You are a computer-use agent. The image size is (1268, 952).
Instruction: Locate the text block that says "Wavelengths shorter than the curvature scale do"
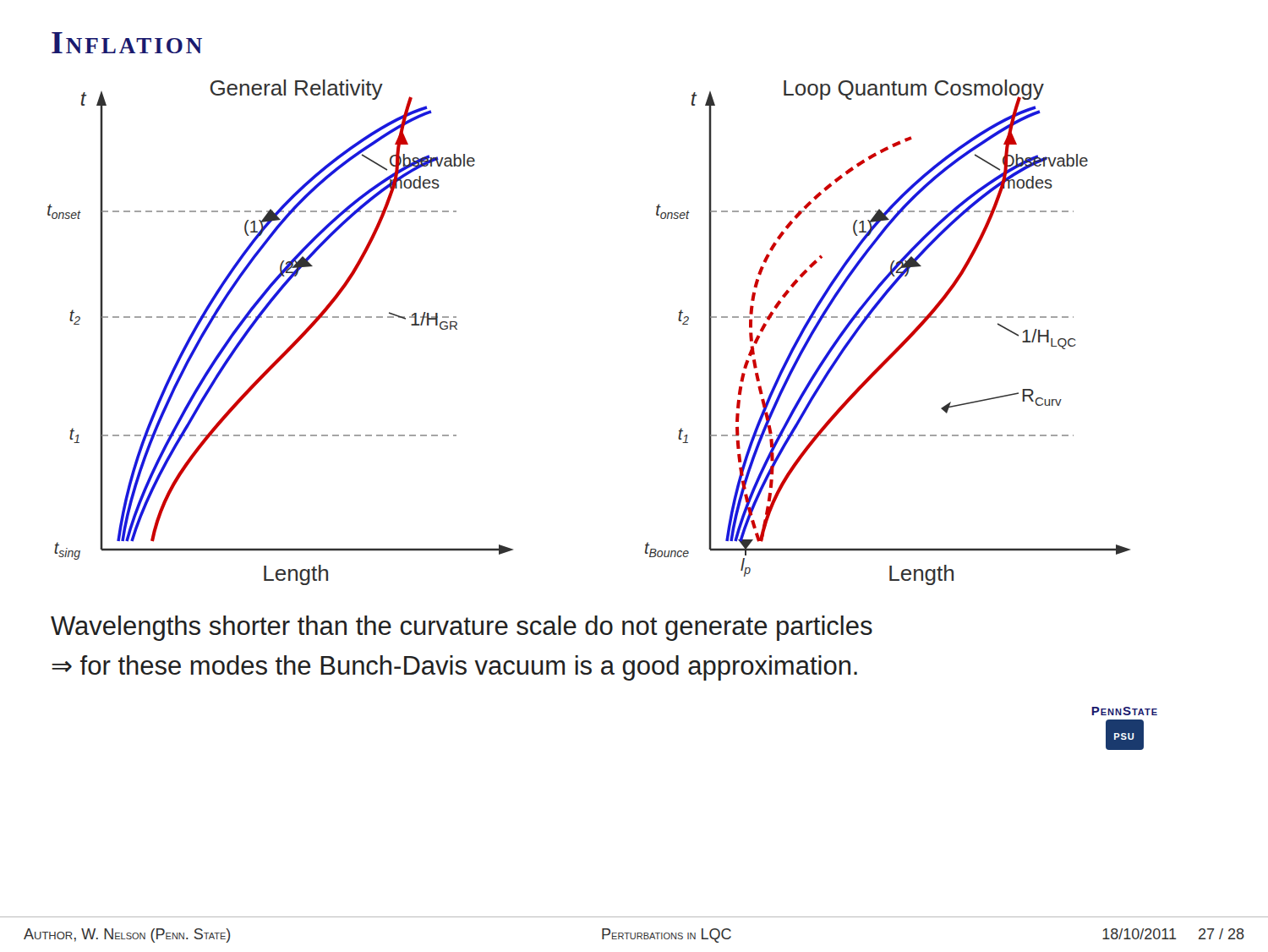click(x=462, y=646)
